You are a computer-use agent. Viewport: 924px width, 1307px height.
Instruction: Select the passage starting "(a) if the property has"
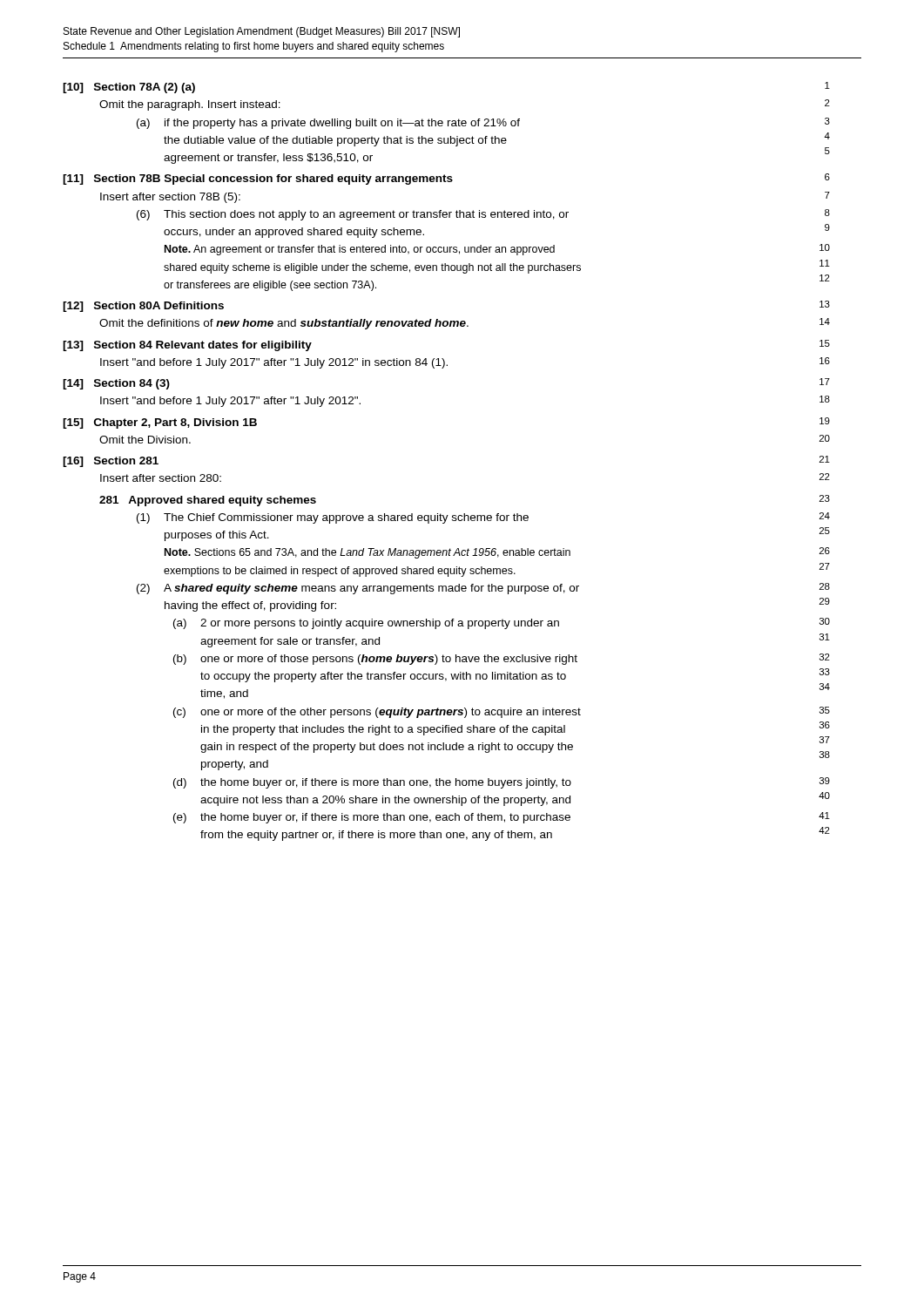[328, 140]
